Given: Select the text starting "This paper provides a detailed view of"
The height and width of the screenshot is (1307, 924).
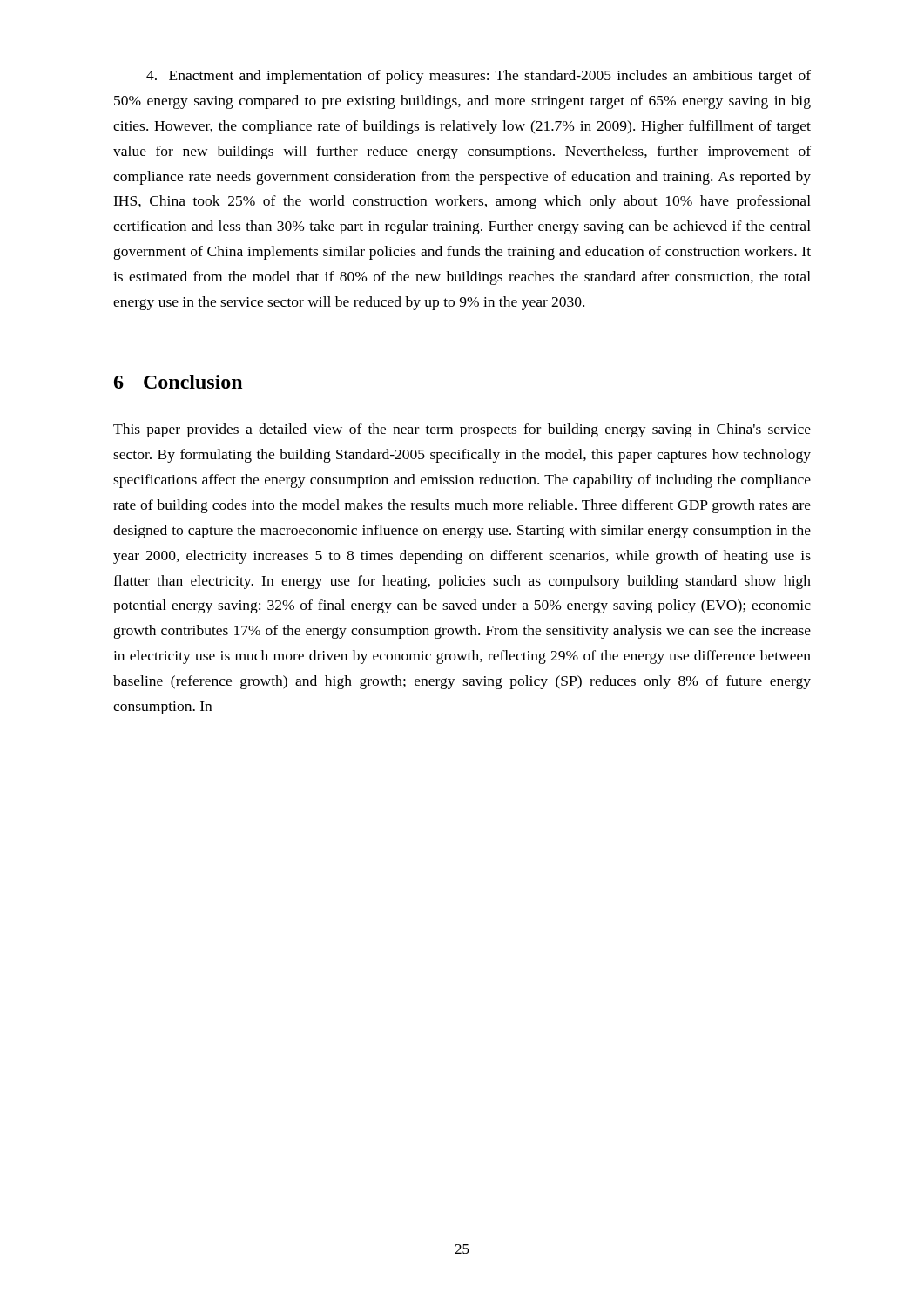Looking at the screenshot, I should tap(462, 567).
